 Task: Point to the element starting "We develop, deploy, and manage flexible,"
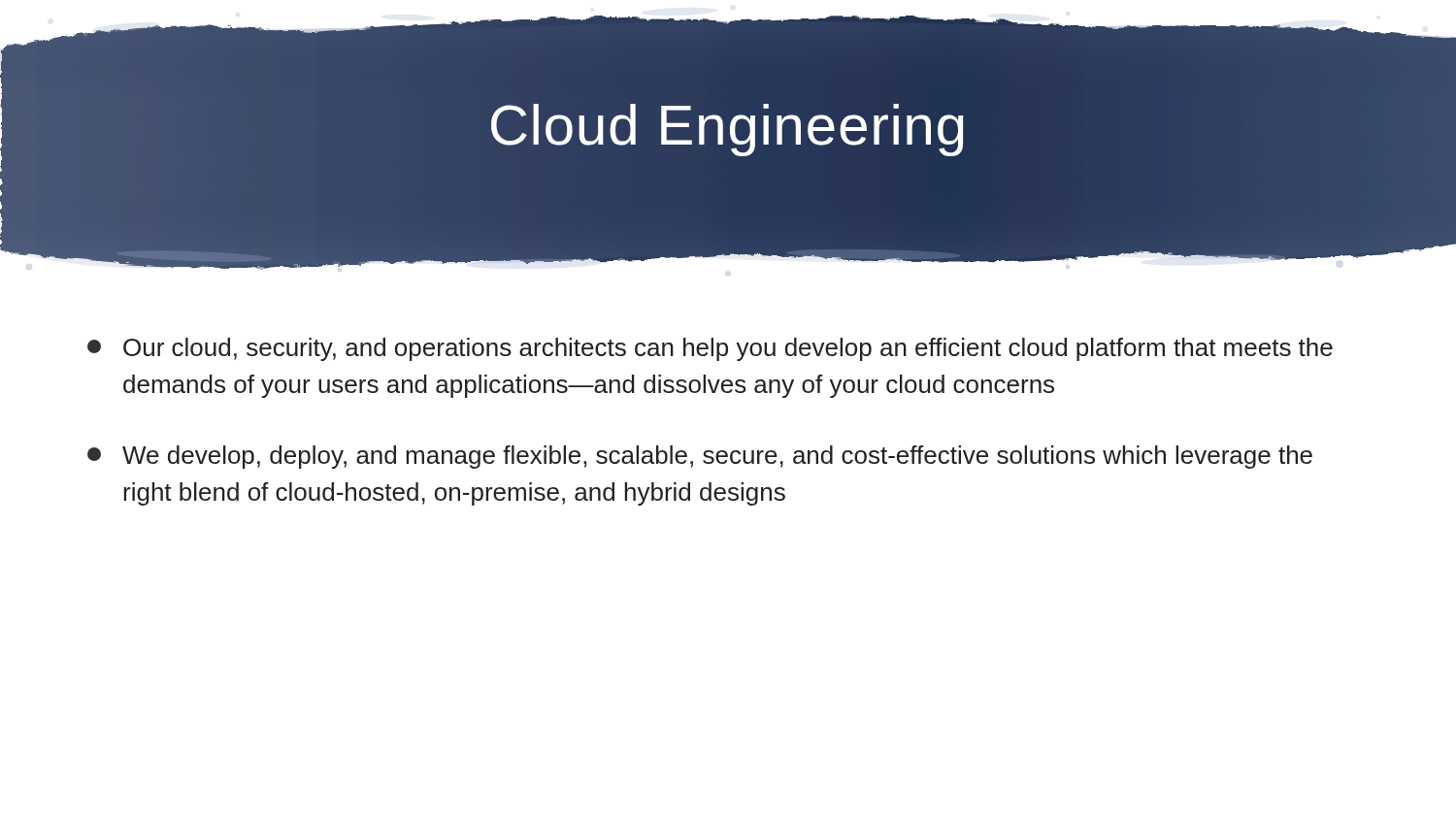(x=728, y=475)
